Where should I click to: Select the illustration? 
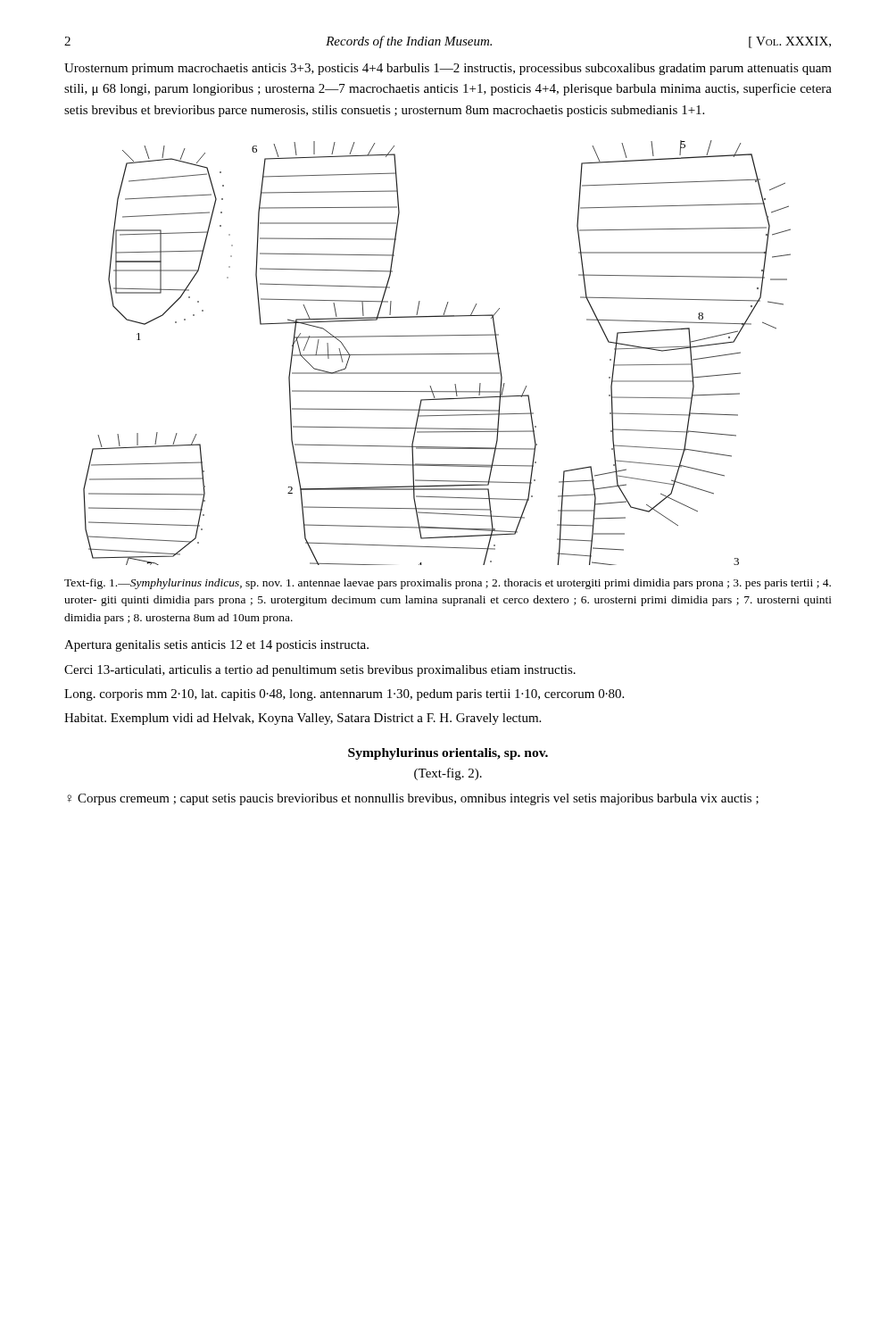click(x=448, y=351)
